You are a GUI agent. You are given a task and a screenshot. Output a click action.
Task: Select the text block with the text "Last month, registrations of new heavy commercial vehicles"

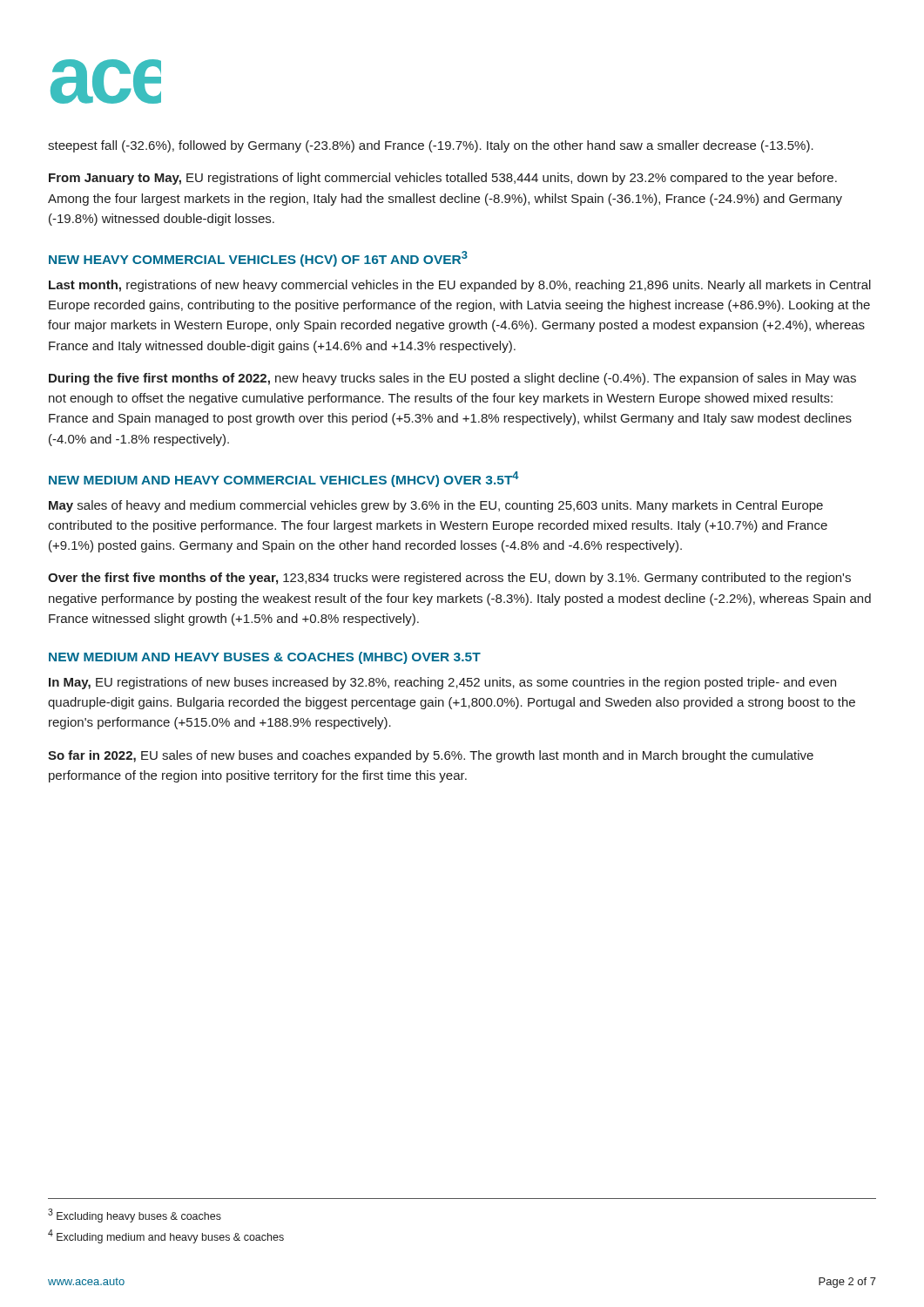(x=462, y=315)
